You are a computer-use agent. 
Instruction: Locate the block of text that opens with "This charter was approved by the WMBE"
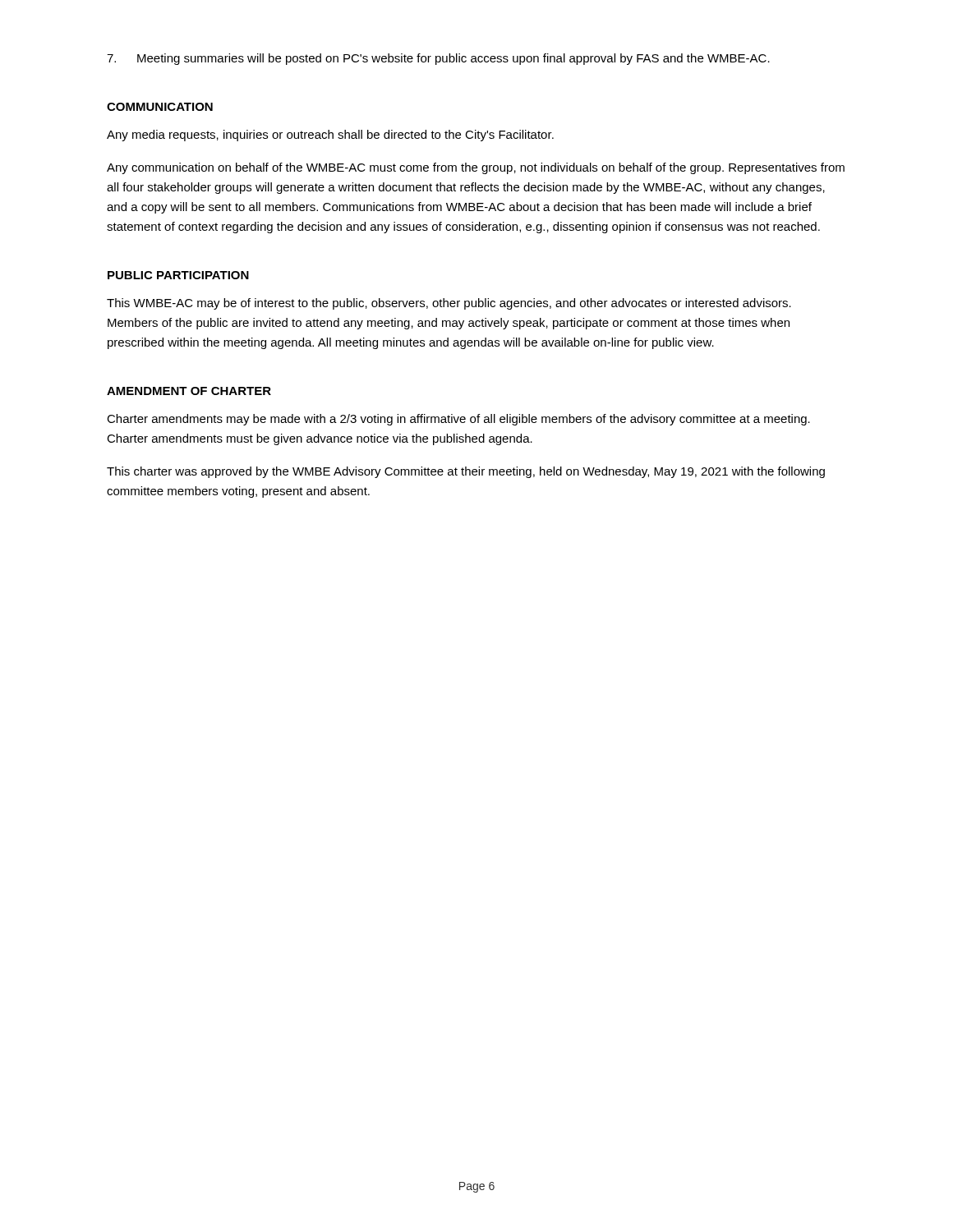click(x=466, y=480)
